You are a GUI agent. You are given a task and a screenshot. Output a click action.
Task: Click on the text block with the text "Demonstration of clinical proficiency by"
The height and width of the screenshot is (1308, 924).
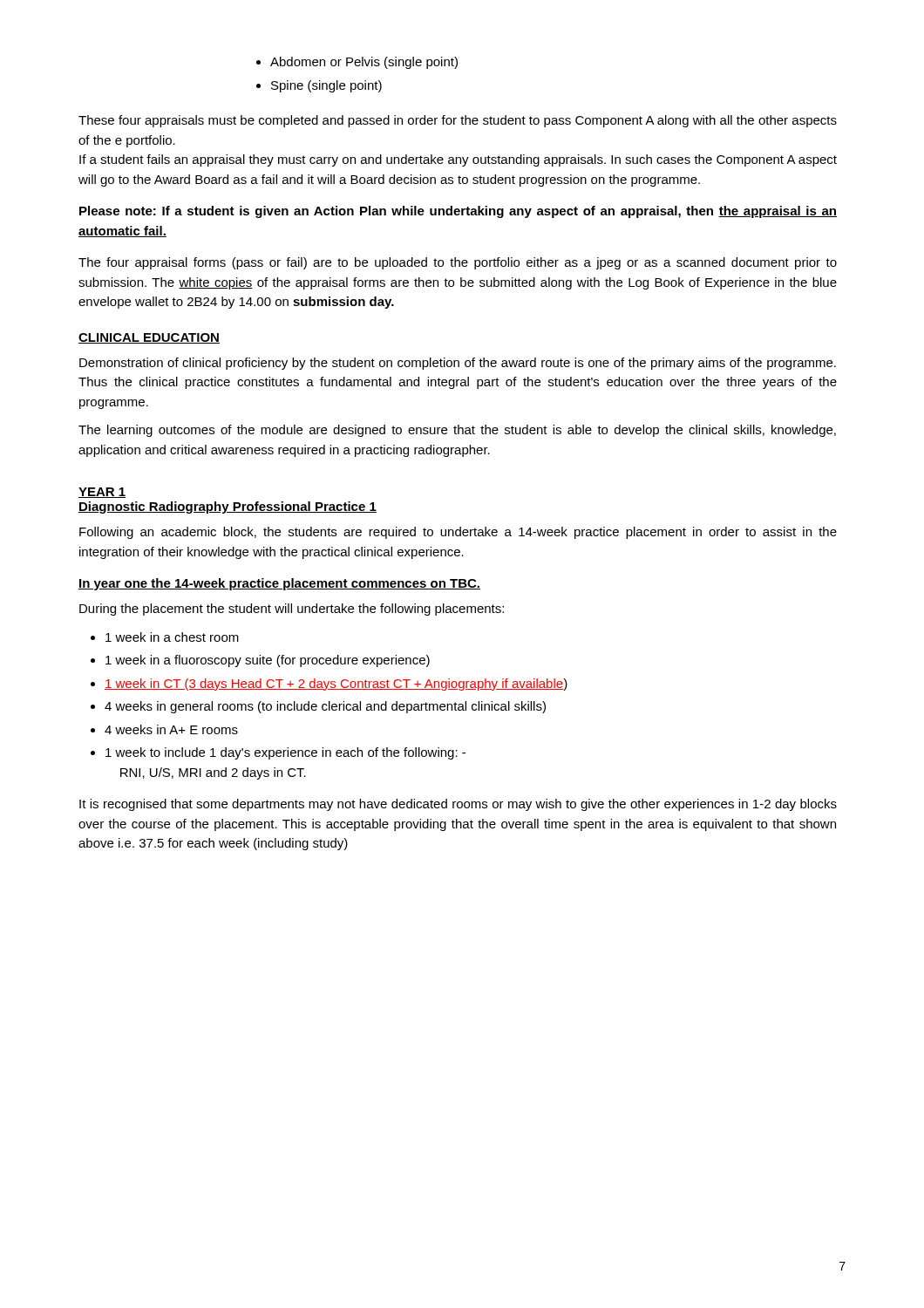click(x=458, y=382)
